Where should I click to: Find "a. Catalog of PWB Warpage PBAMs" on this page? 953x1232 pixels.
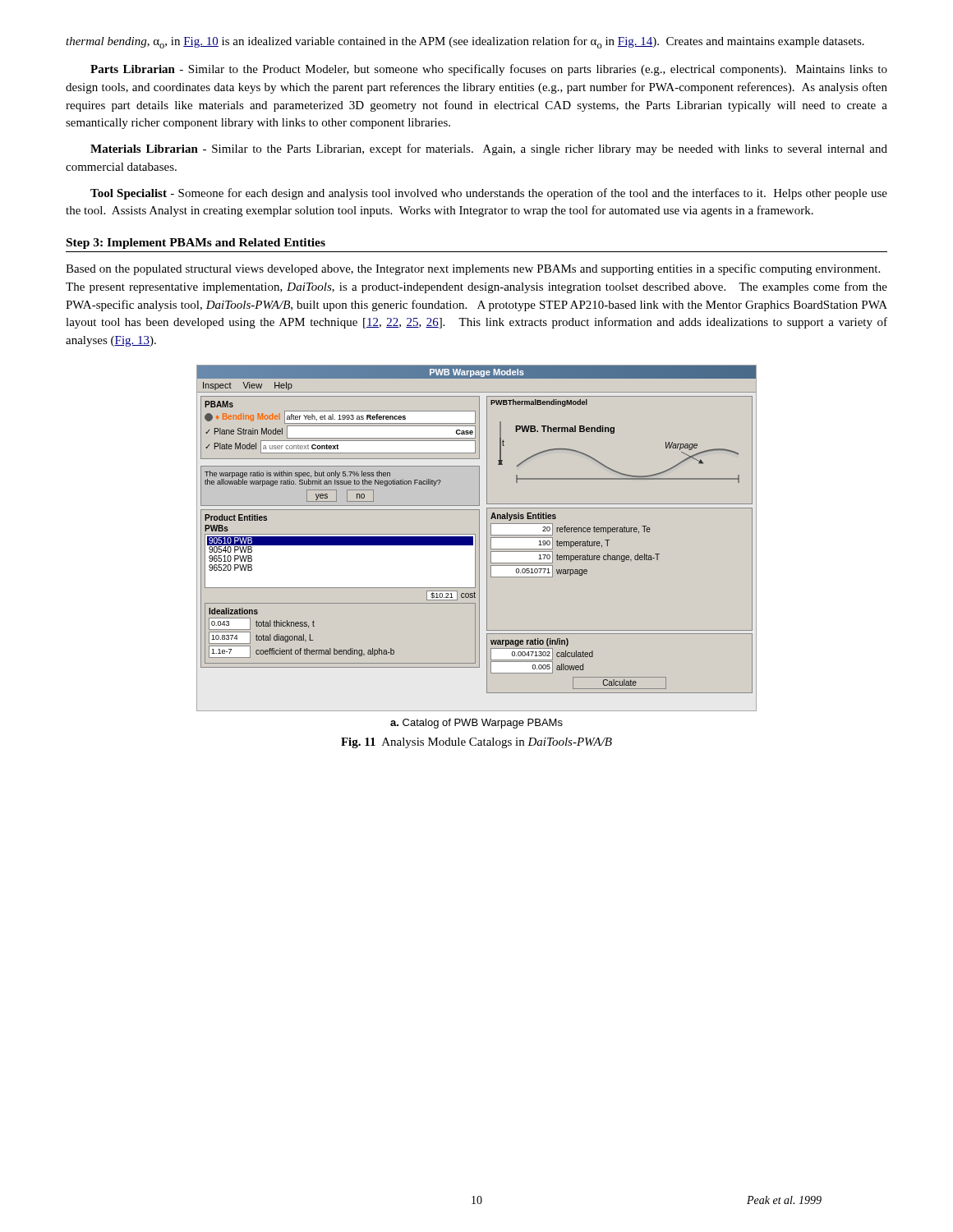[x=476, y=722]
